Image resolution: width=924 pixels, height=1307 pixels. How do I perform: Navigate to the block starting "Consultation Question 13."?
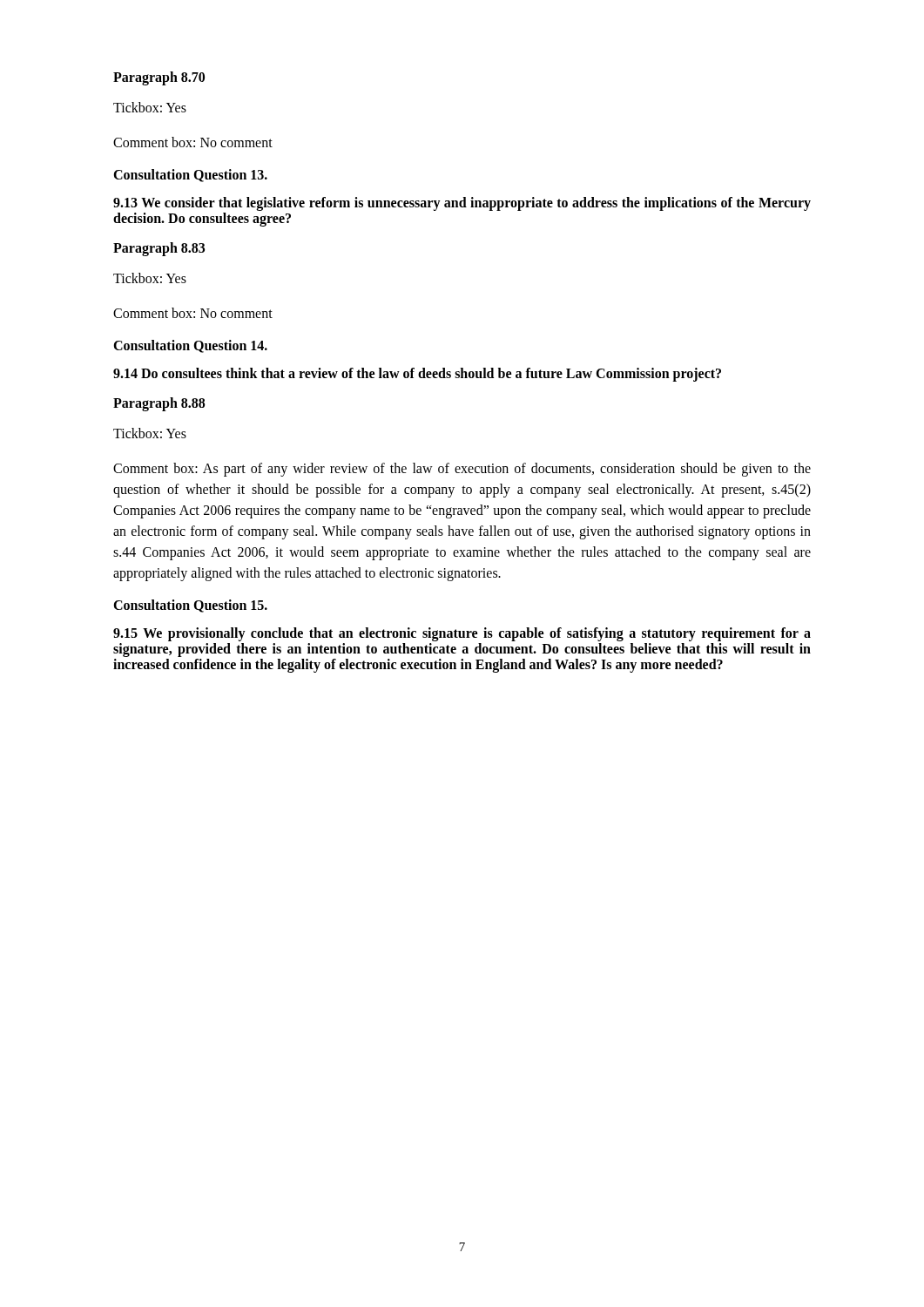point(190,175)
